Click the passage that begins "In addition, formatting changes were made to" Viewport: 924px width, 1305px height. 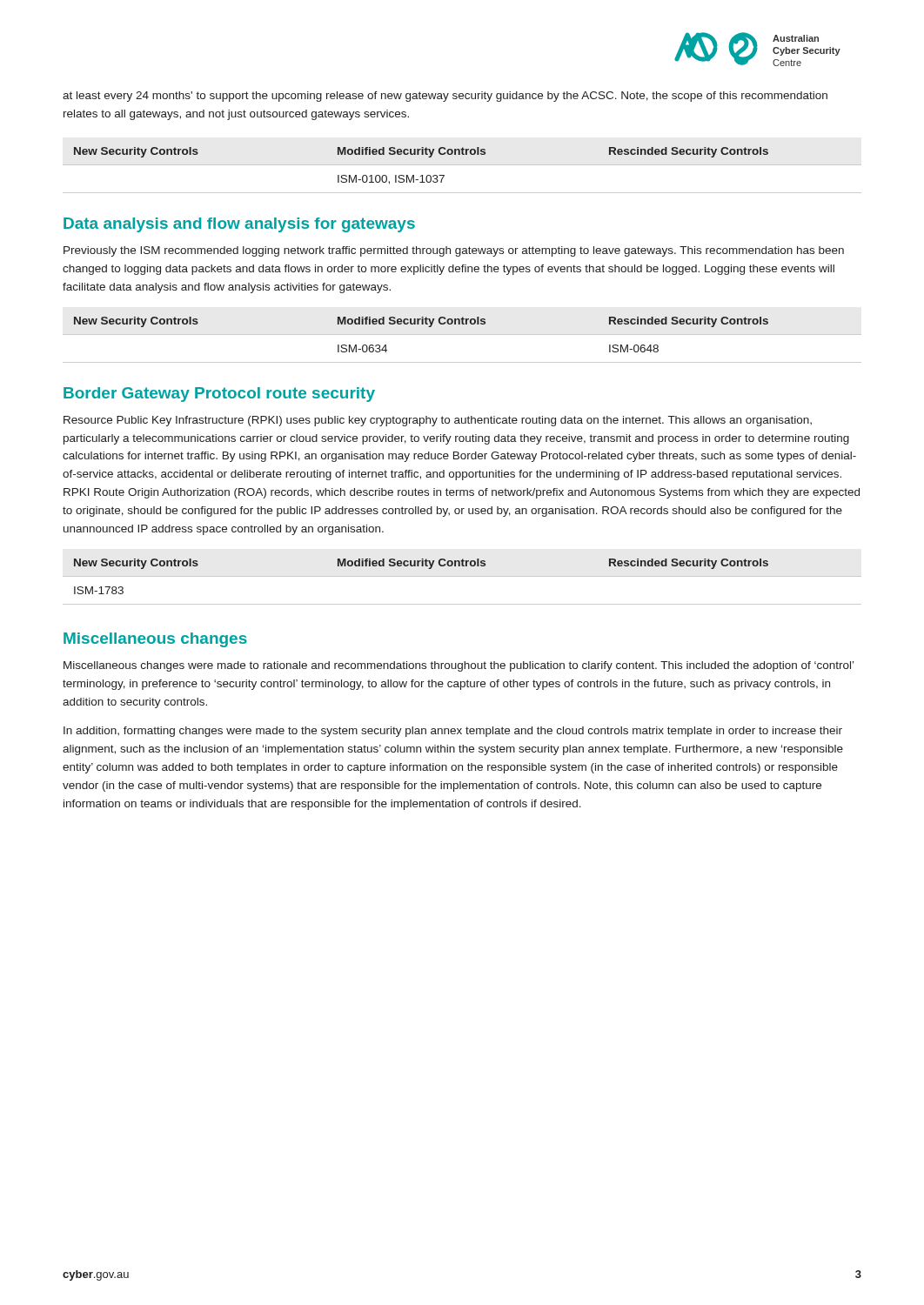pyautogui.click(x=453, y=767)
